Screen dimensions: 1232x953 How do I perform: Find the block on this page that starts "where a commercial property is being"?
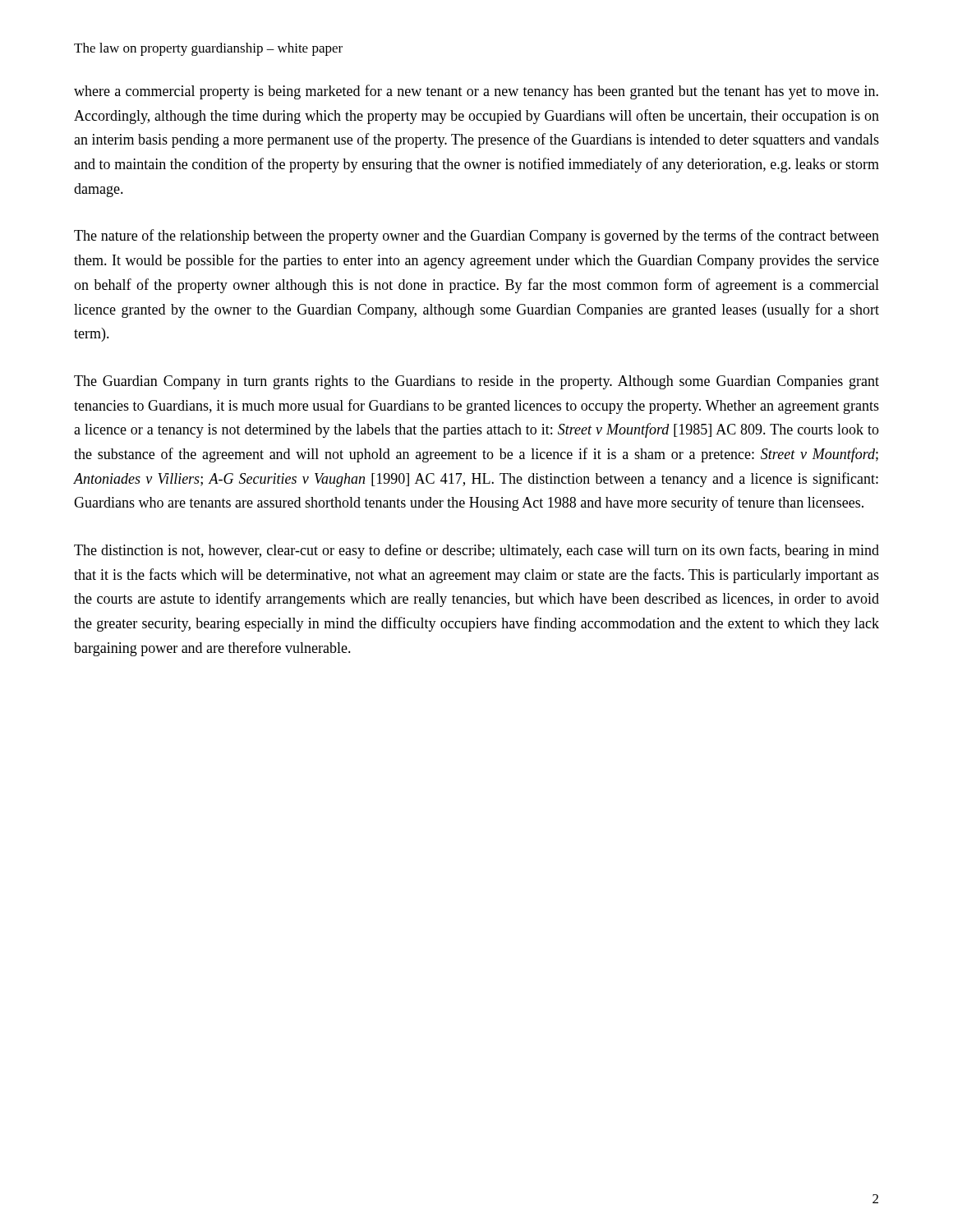point(476,140)
